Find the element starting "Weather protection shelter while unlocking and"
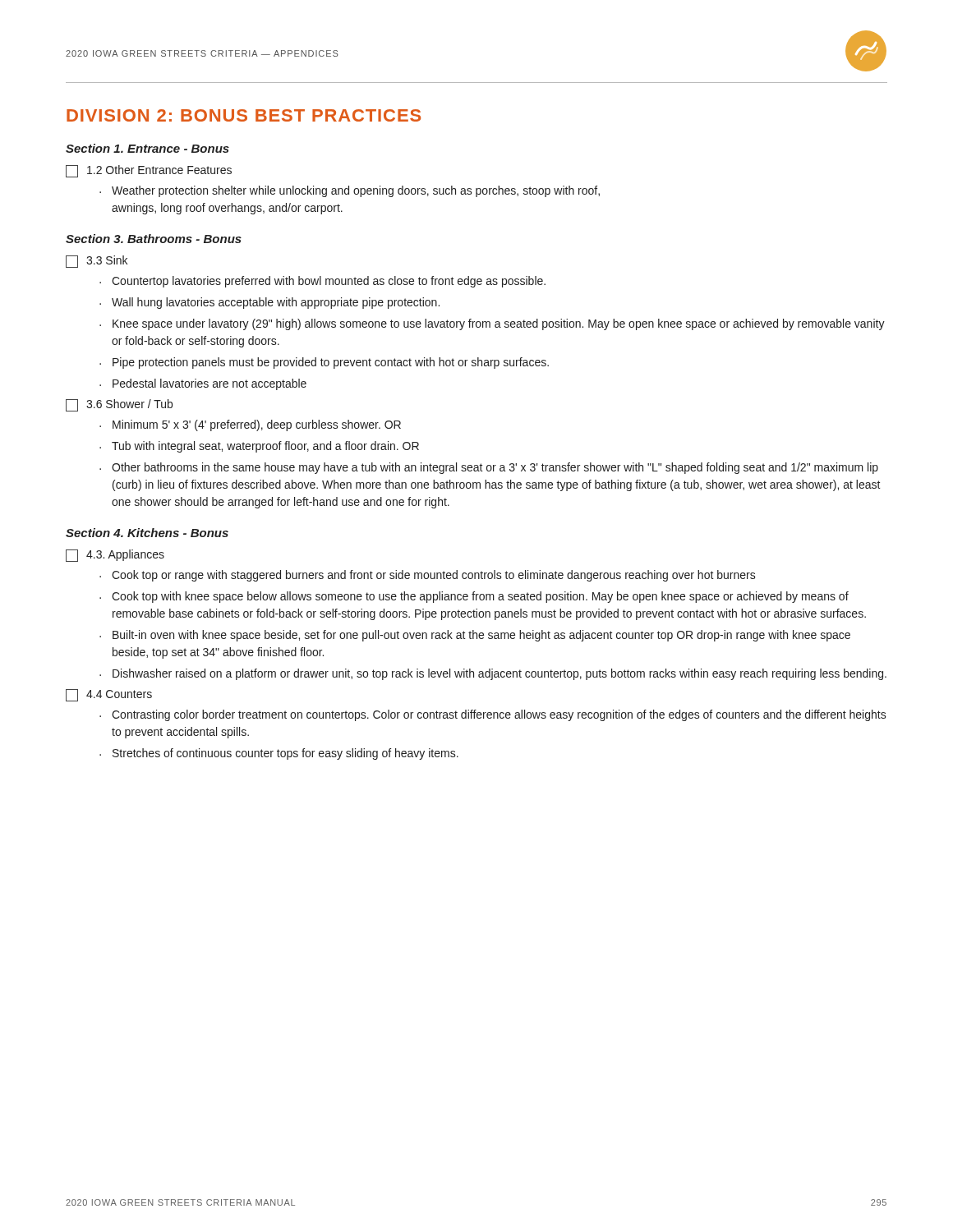The image size is (953, 1232). pyautogui.click(x=356, y=199)
